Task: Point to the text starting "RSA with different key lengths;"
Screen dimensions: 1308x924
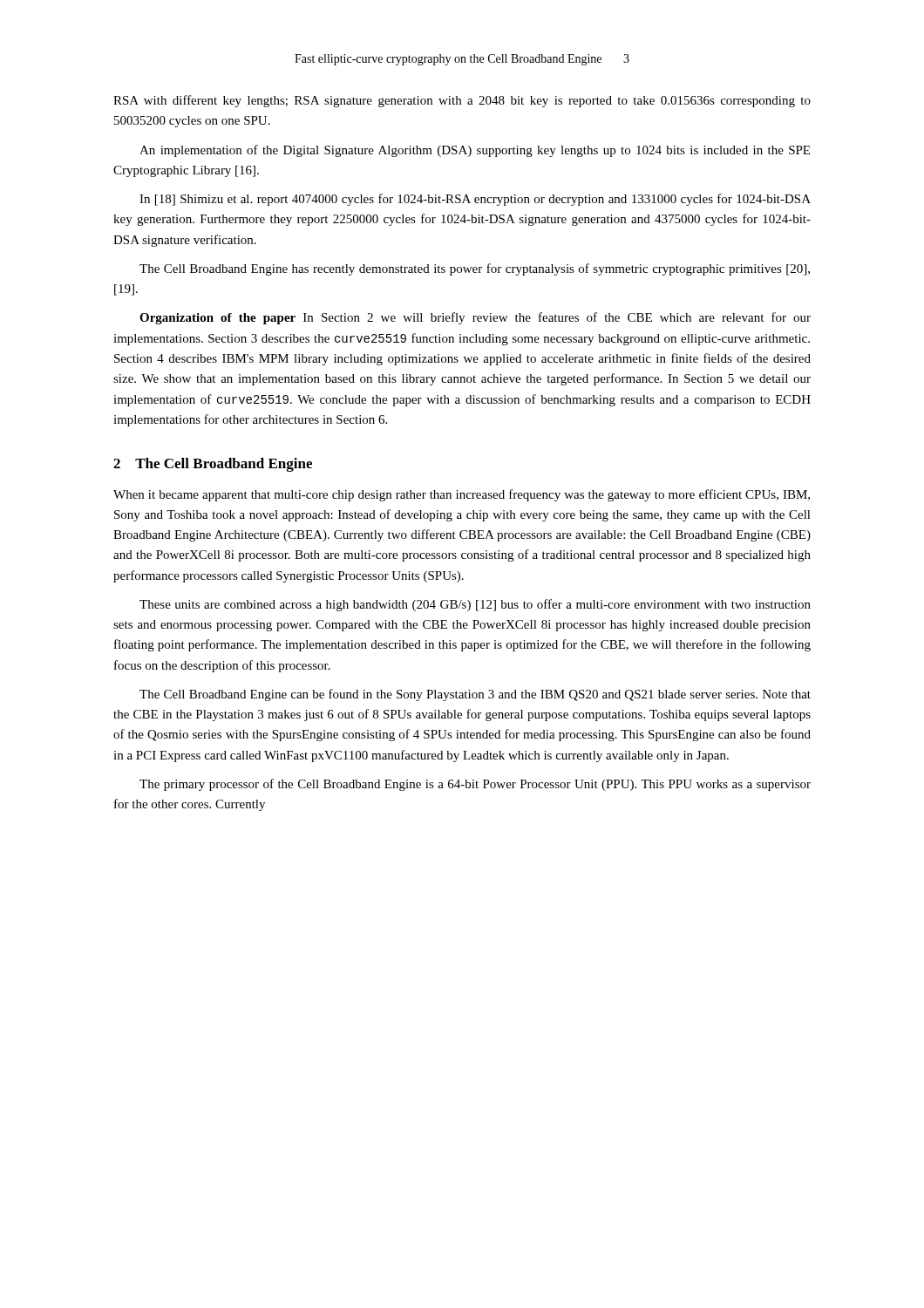Action: pyautogui.click(x=462, y=261)
